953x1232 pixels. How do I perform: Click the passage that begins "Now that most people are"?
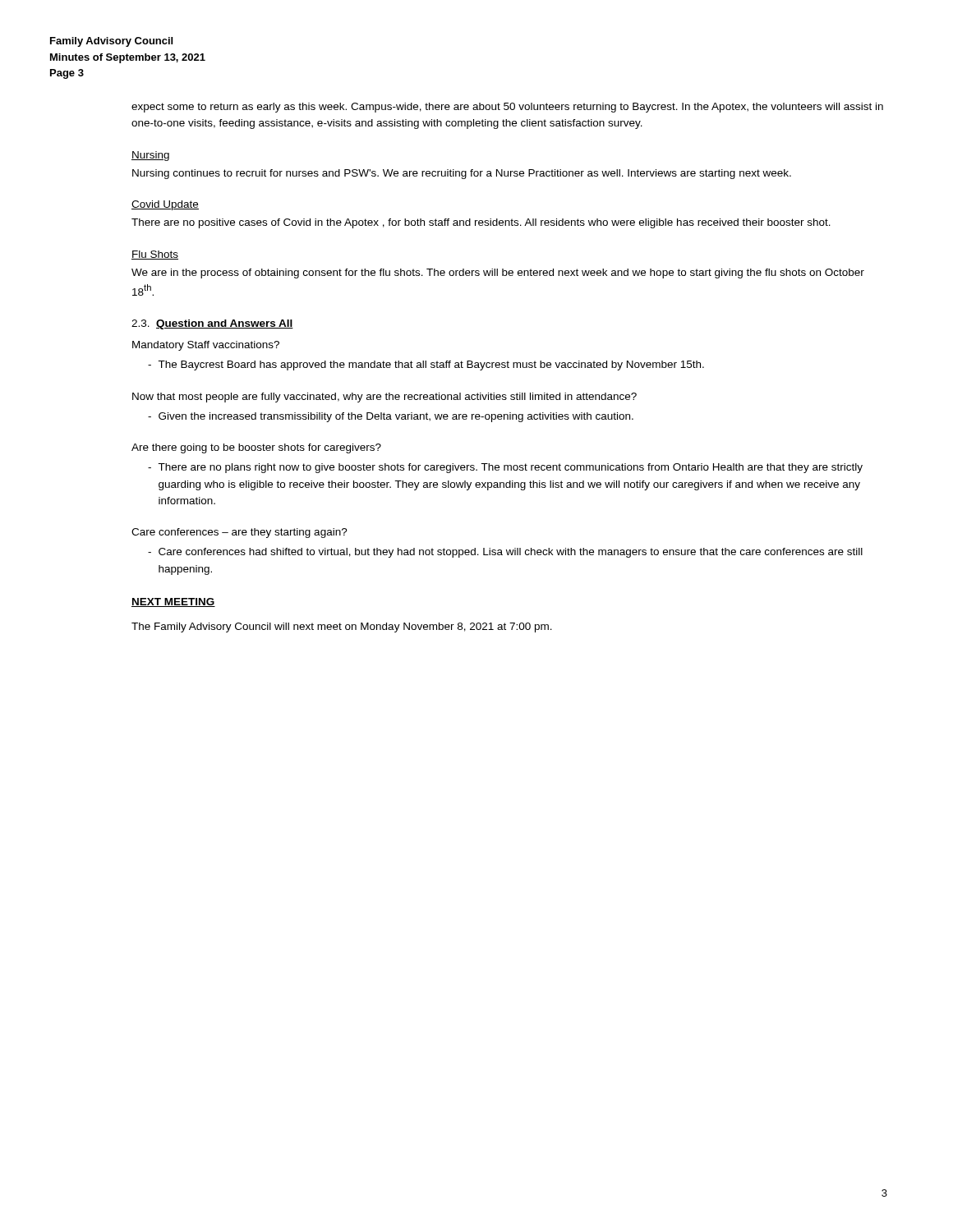384,396
